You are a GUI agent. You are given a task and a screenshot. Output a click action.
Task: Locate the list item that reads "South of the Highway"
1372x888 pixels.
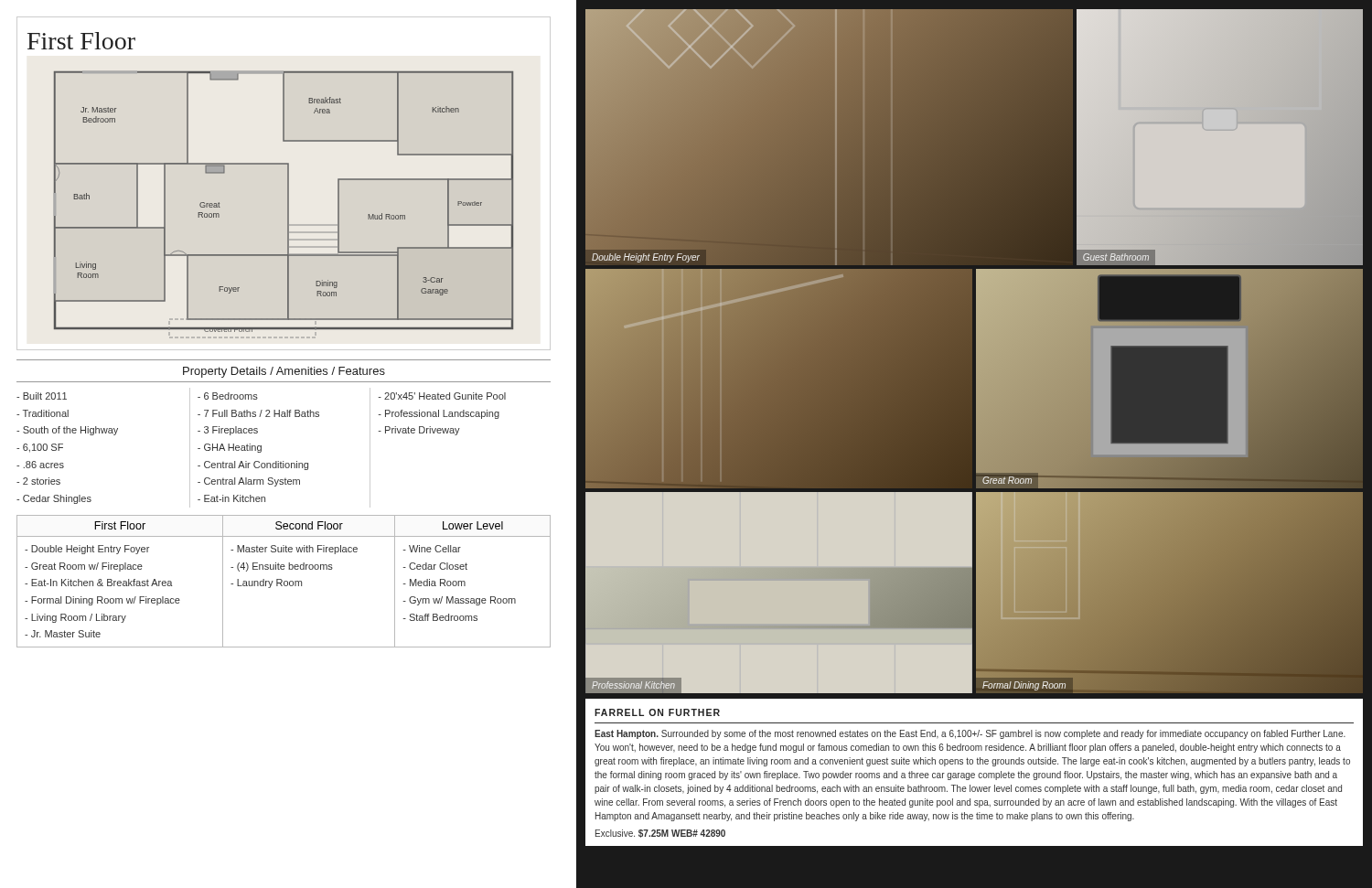[67, 430]
